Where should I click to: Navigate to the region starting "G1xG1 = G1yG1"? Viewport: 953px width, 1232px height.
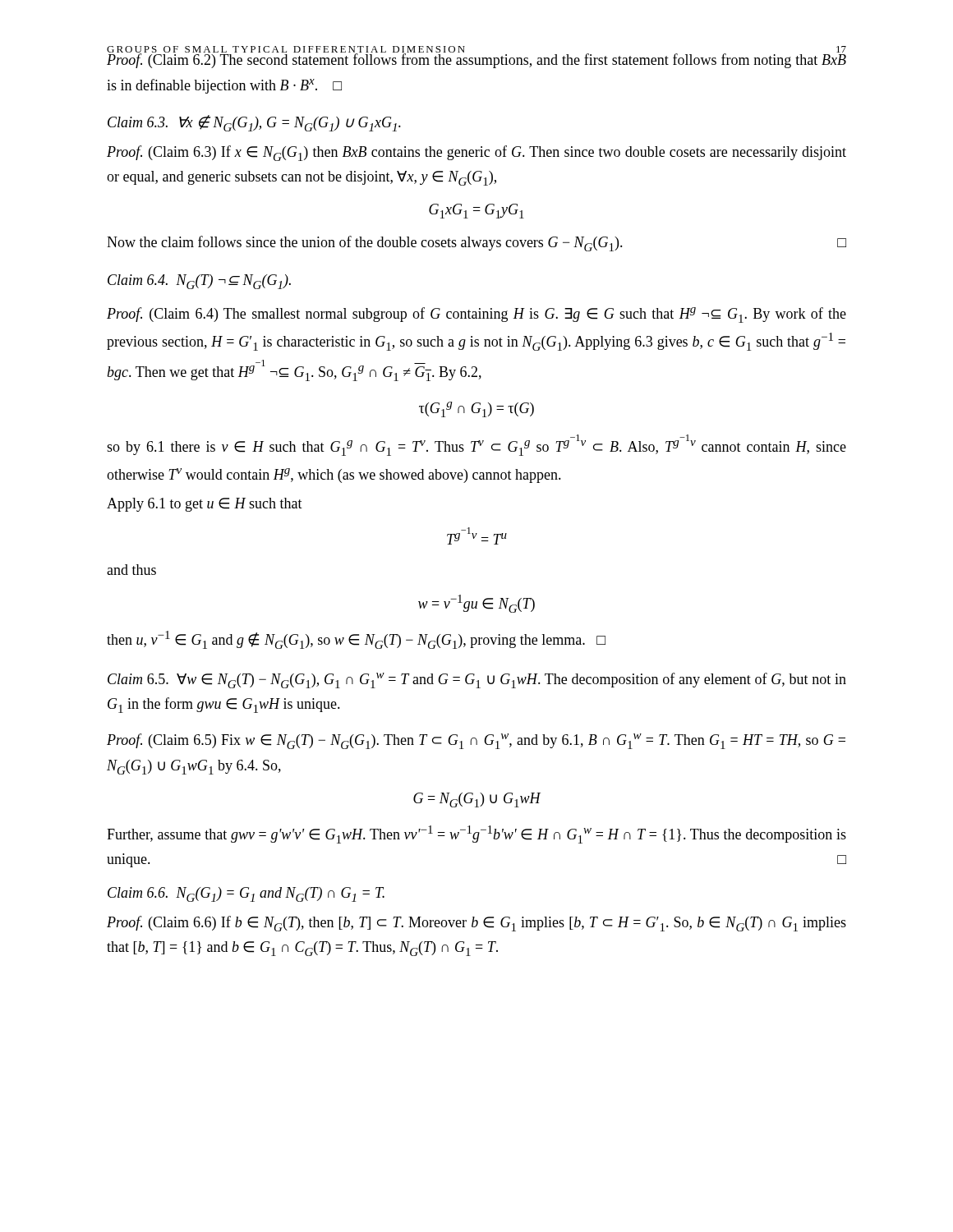tap(476, 211)
